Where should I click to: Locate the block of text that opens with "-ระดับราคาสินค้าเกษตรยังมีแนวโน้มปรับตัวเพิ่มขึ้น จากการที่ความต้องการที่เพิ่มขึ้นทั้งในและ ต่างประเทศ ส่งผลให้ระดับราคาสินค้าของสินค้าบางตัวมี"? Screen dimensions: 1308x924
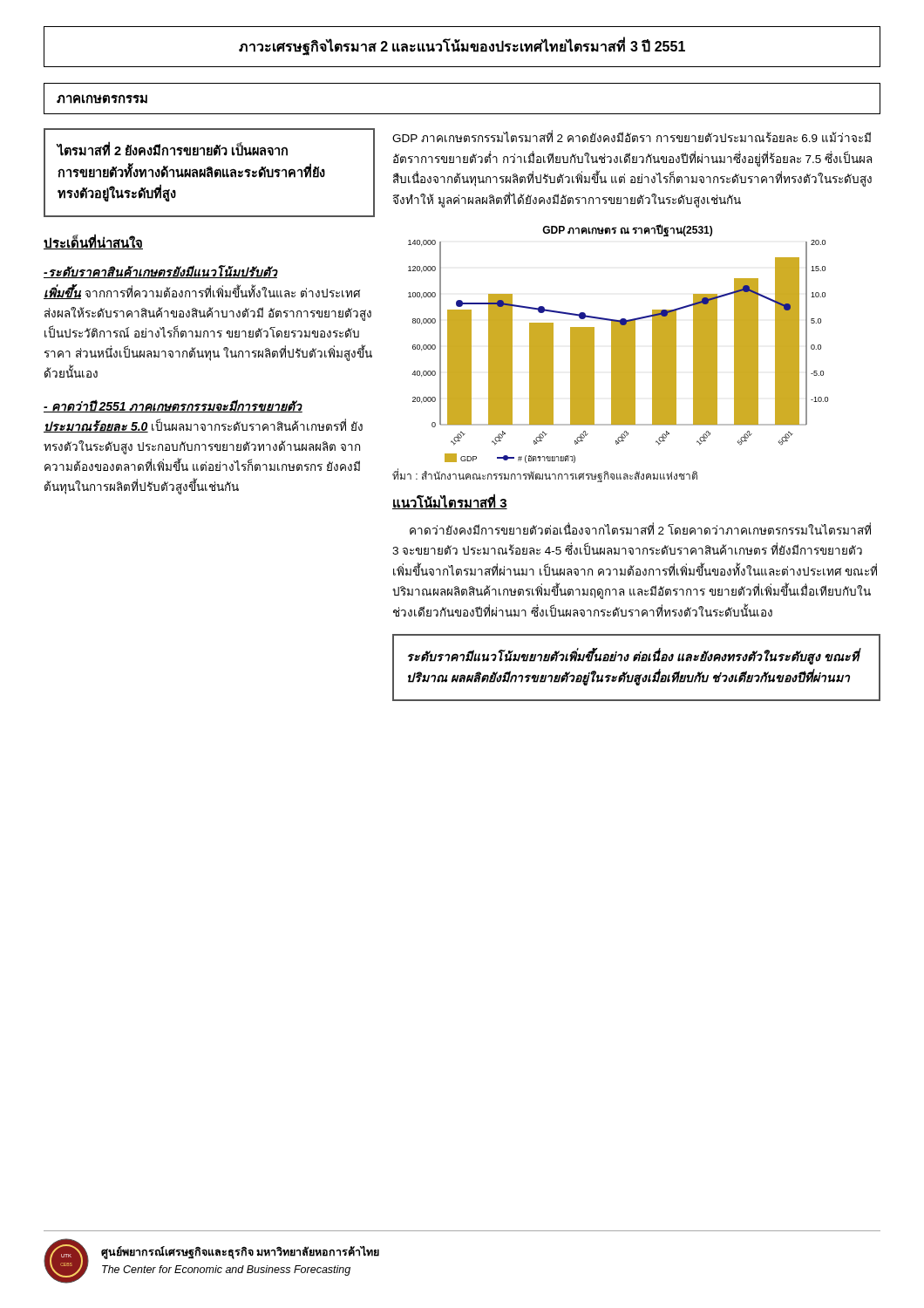[x=208, y=322]
